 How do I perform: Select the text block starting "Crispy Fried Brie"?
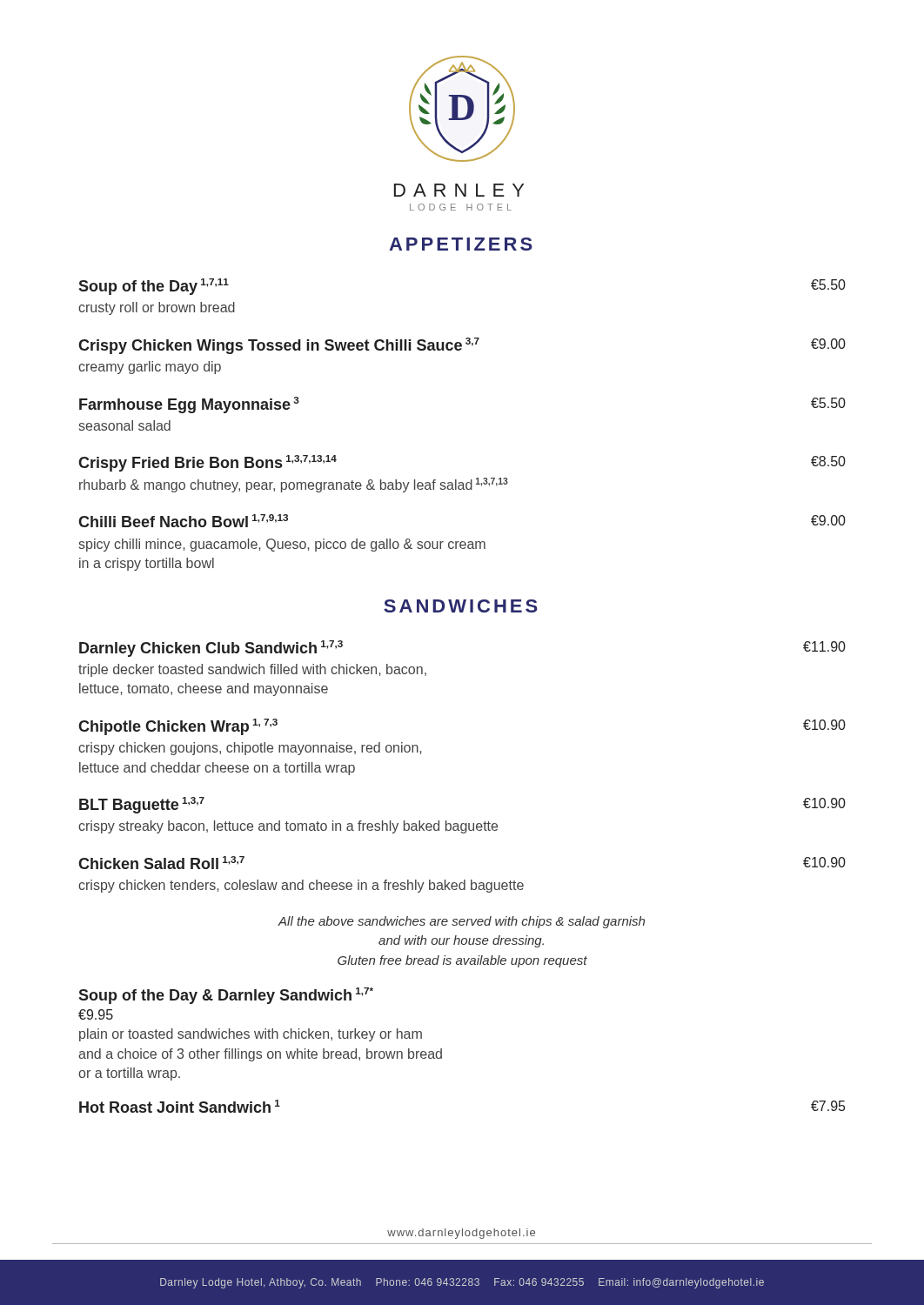coord(462,474)
